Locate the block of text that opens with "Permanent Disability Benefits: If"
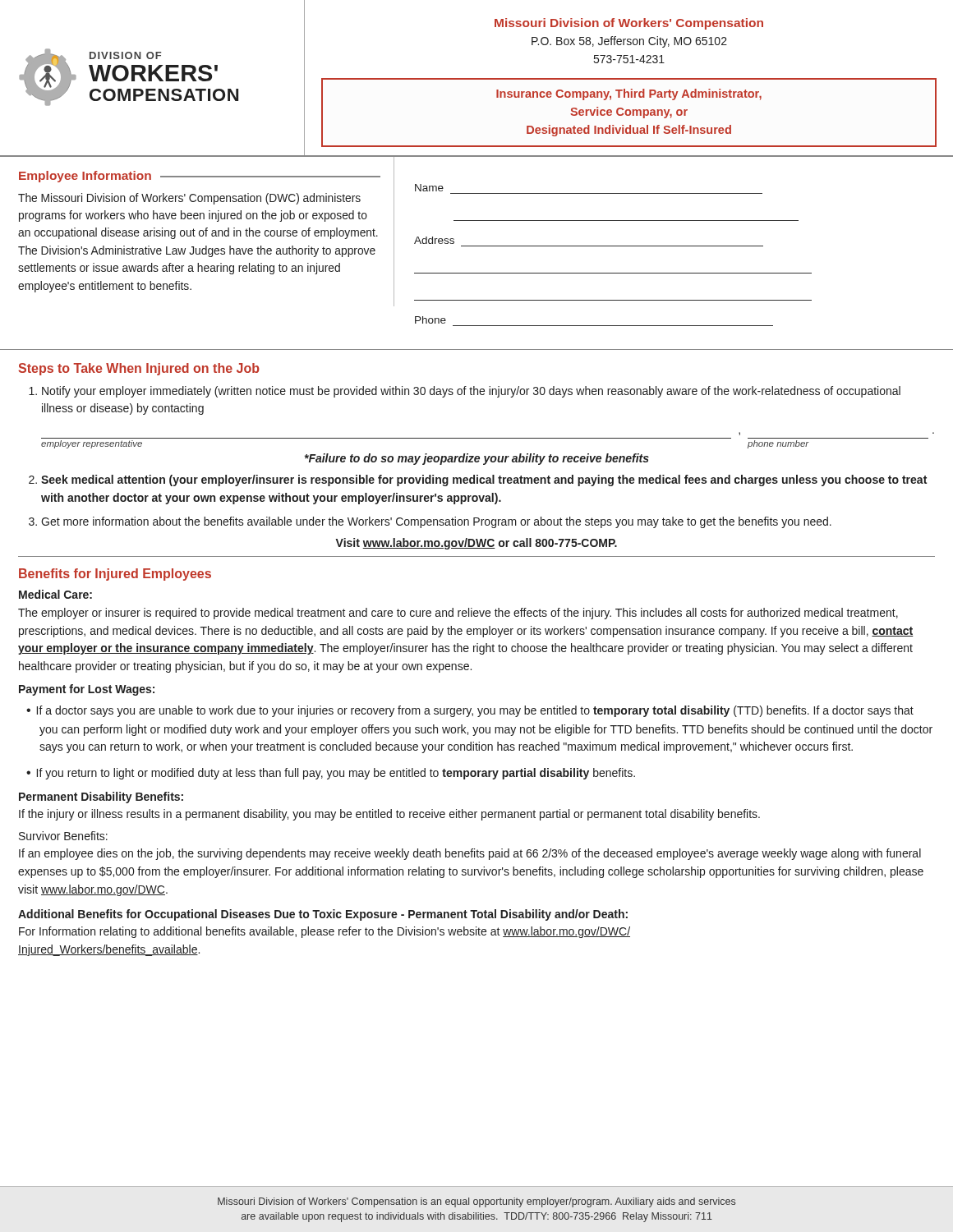This screenshot has width=953, height=1232. 476,807
